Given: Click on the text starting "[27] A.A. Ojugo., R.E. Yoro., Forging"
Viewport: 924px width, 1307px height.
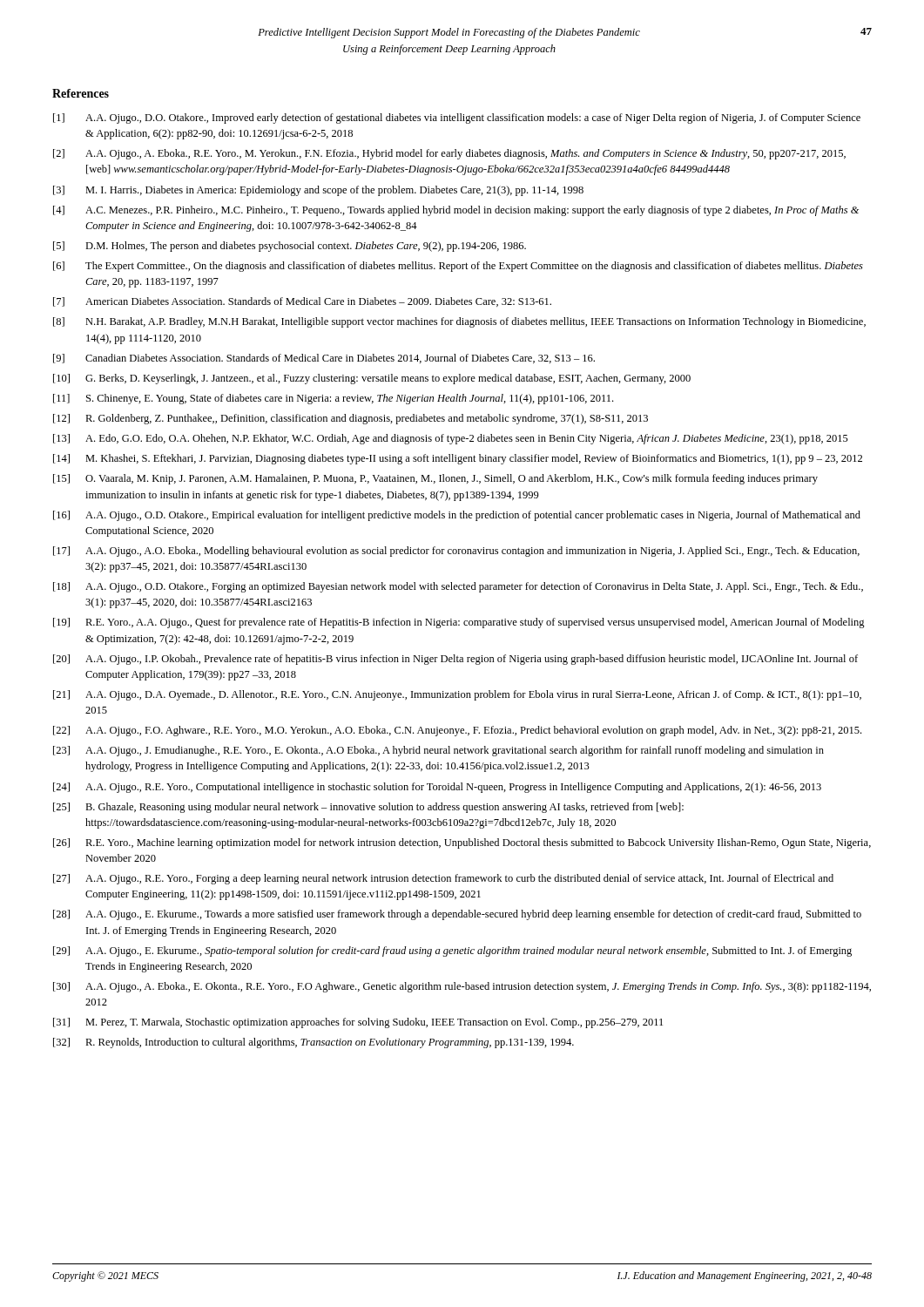Looking at the screenshot, I should [x=462, y=886].
